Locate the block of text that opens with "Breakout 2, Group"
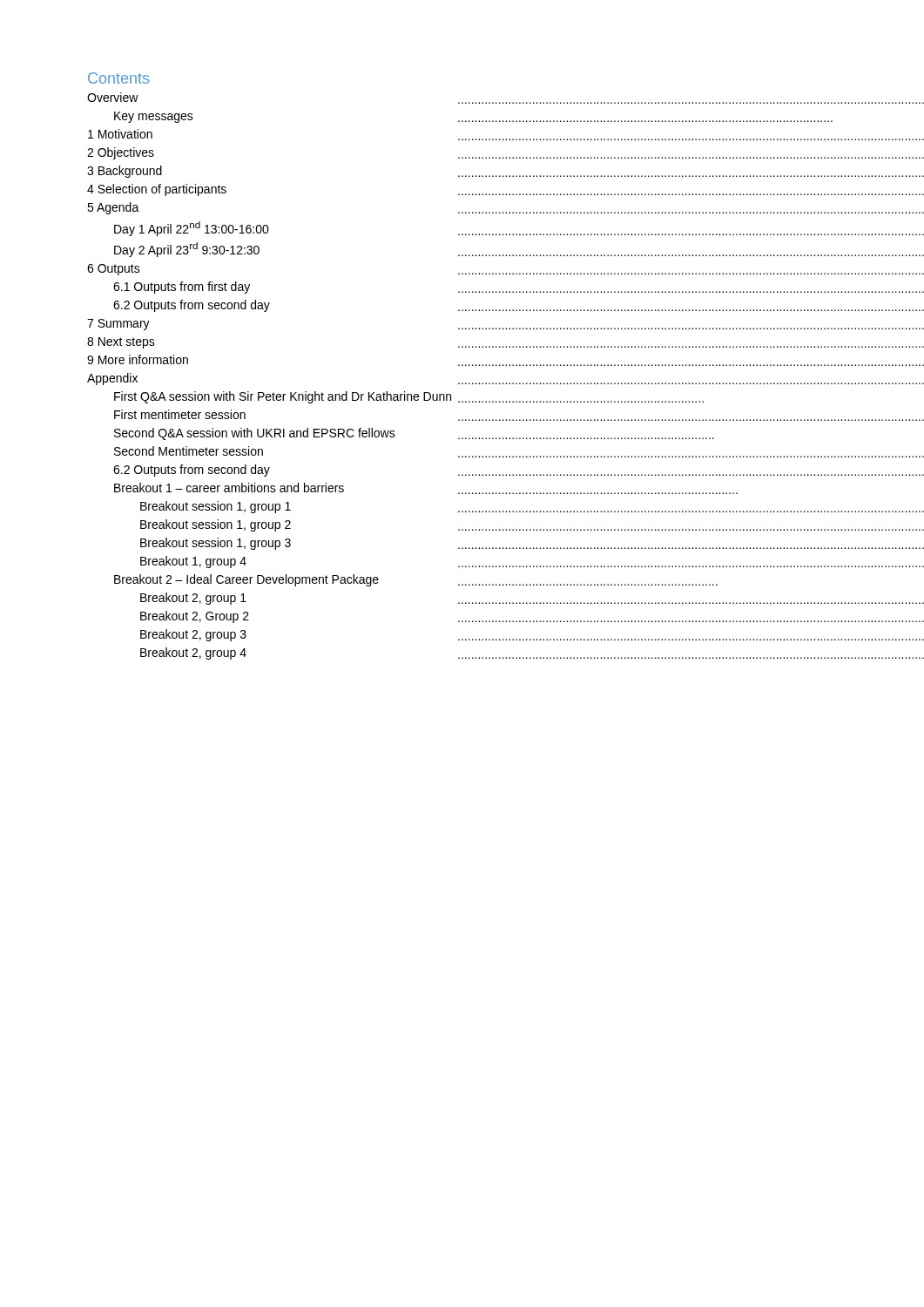Image resolution: width=924 pixels, height=1307 pixels. 506,616
